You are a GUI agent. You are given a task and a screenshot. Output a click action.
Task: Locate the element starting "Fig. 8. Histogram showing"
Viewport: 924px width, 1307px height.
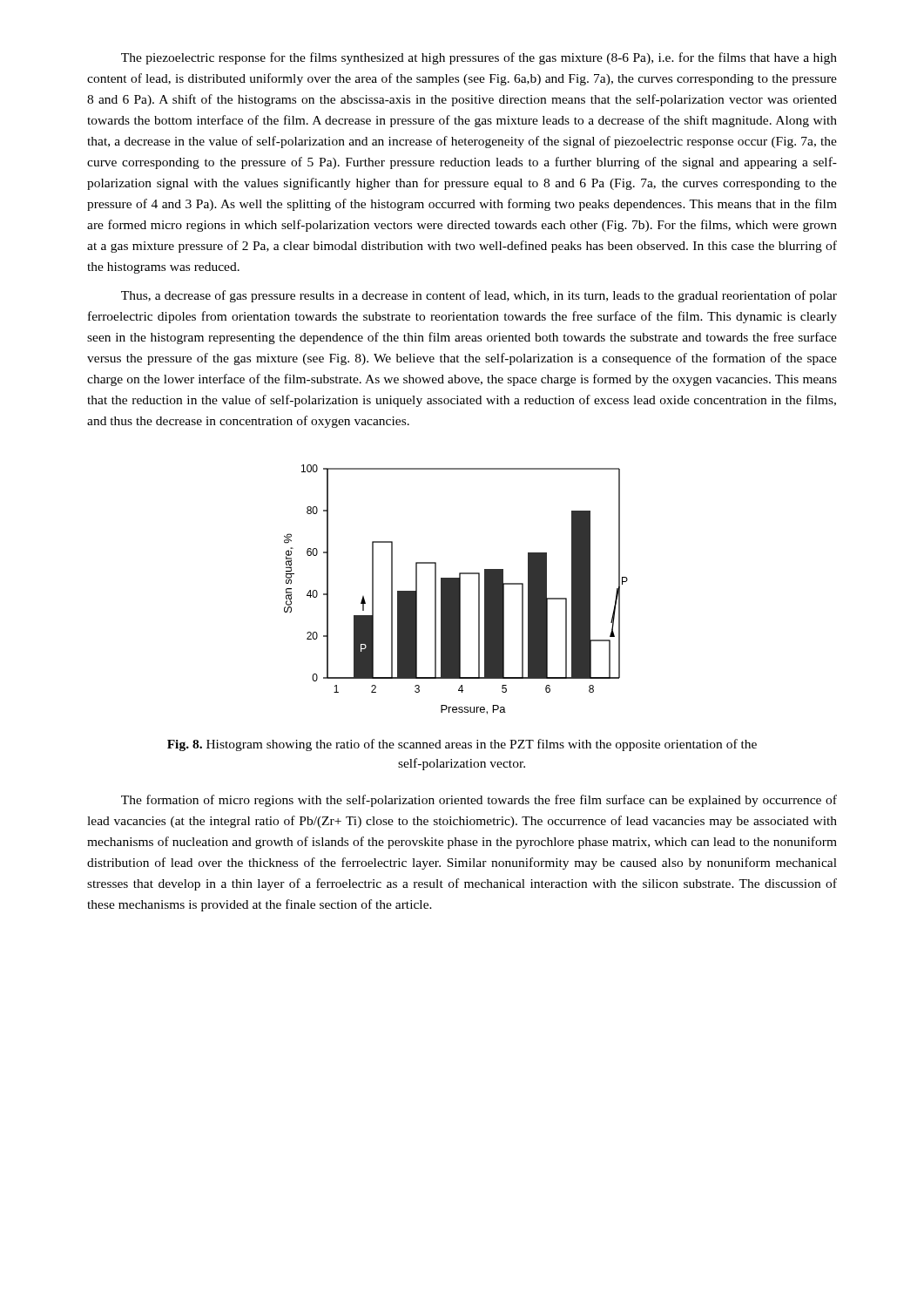pos(462,753)
